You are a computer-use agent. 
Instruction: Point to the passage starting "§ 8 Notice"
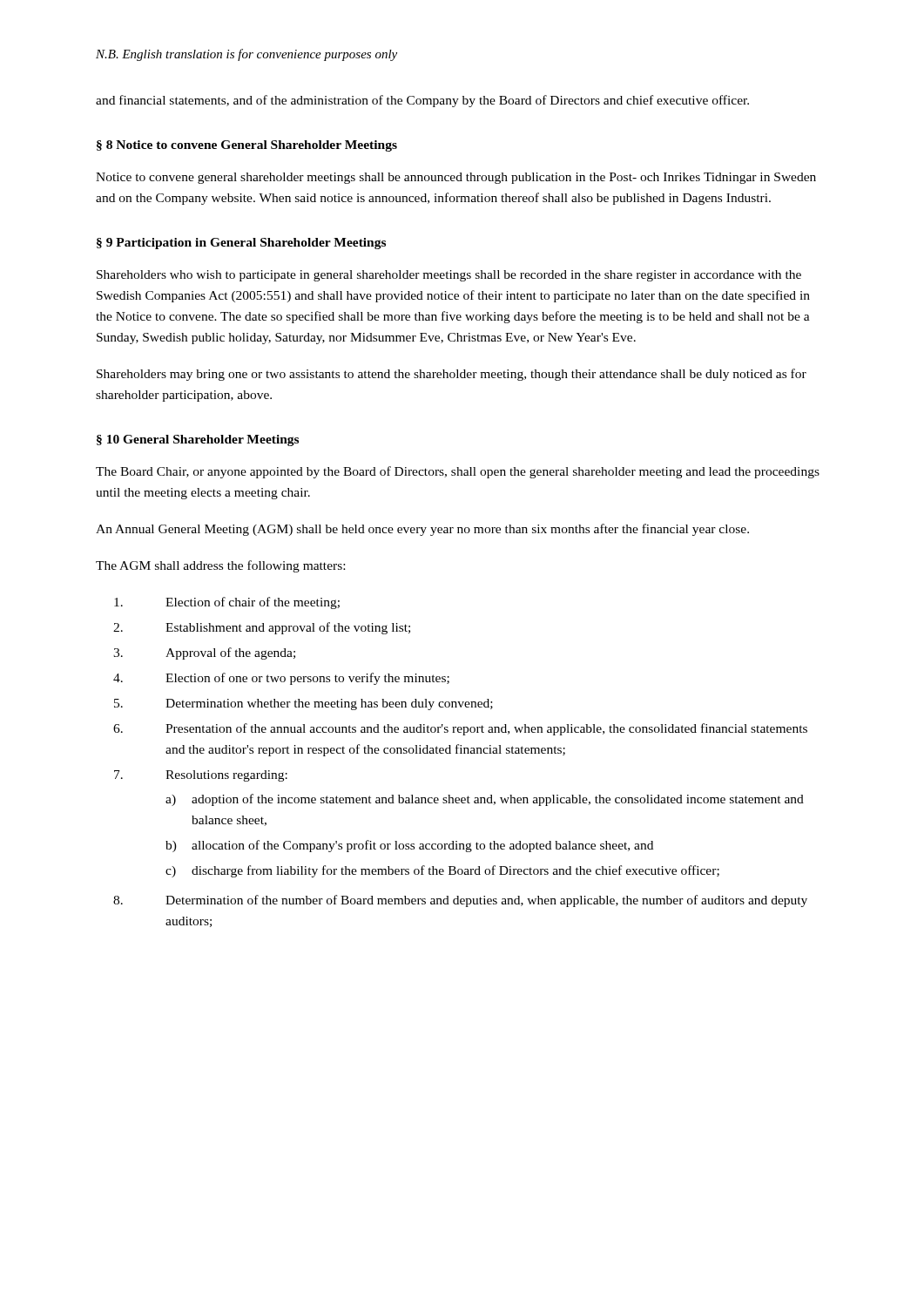tap(246, 144)
